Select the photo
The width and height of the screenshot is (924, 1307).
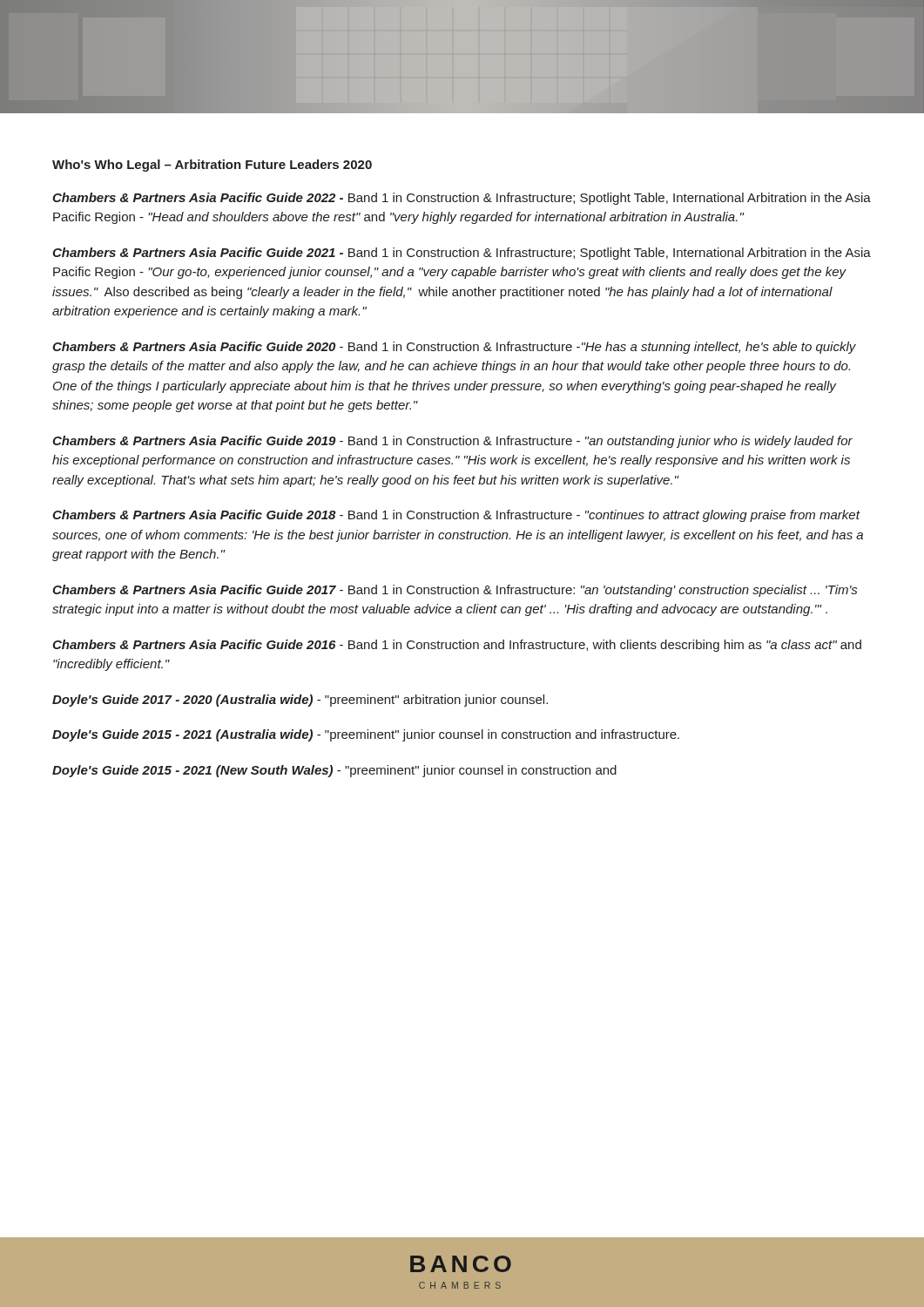tap(462, 57)
